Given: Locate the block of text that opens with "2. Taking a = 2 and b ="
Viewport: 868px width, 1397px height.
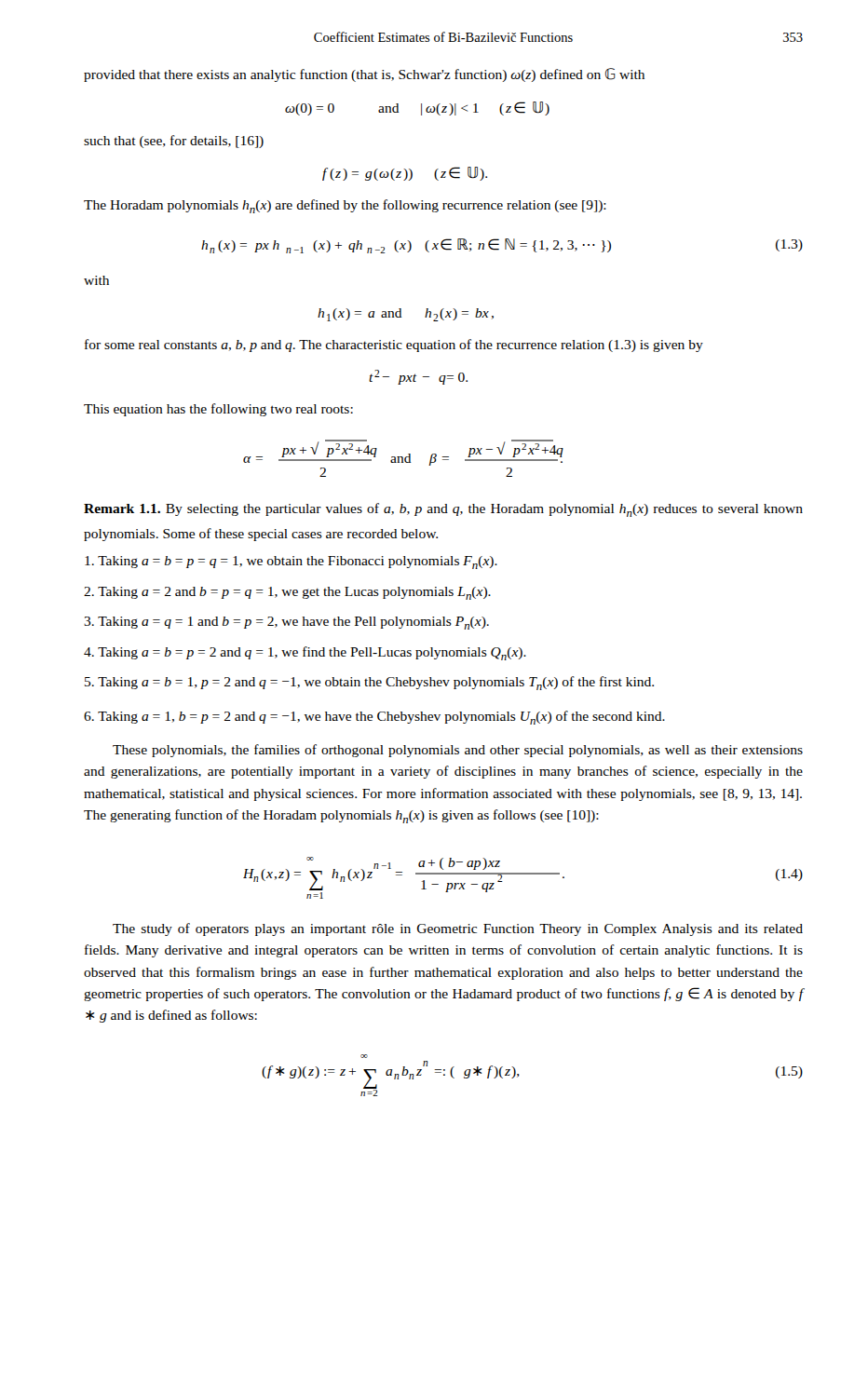Looking at the screenshot, I should point(443,592).
